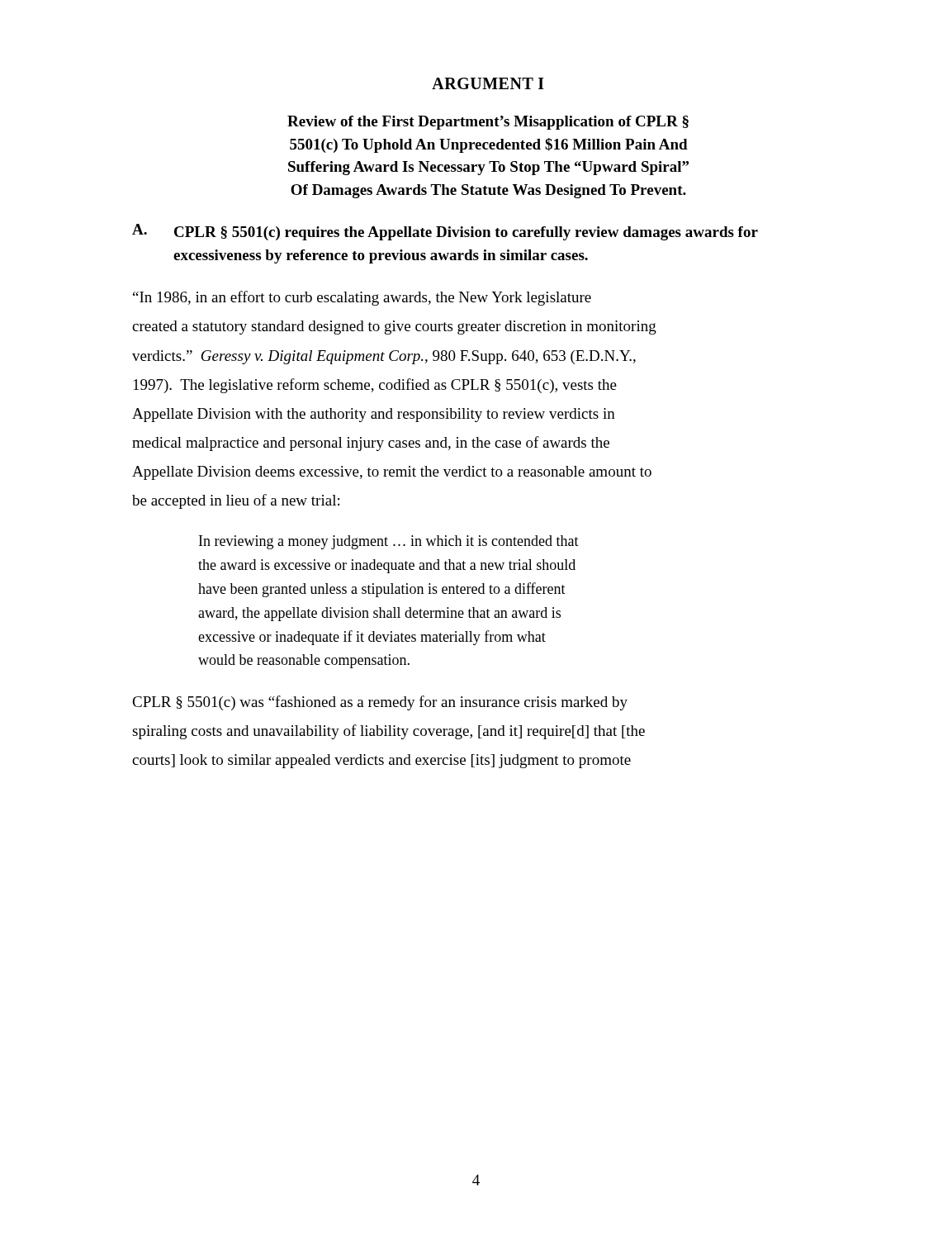The image size is (952, 1239).
Task: Find the title
Action: pyautogui.click(x=488, y=155)
